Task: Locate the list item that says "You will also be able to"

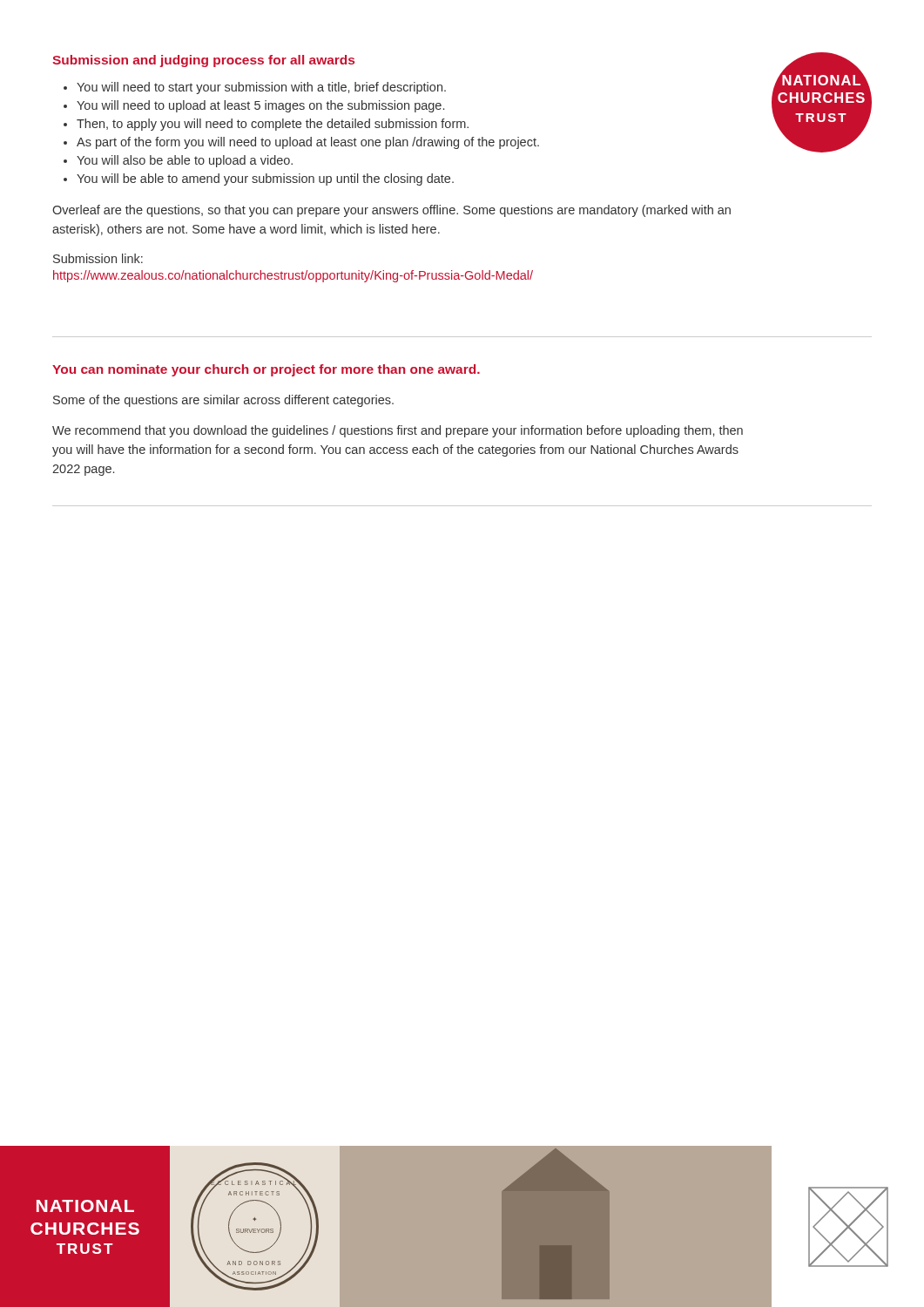Action: click(x=185, y=160)
